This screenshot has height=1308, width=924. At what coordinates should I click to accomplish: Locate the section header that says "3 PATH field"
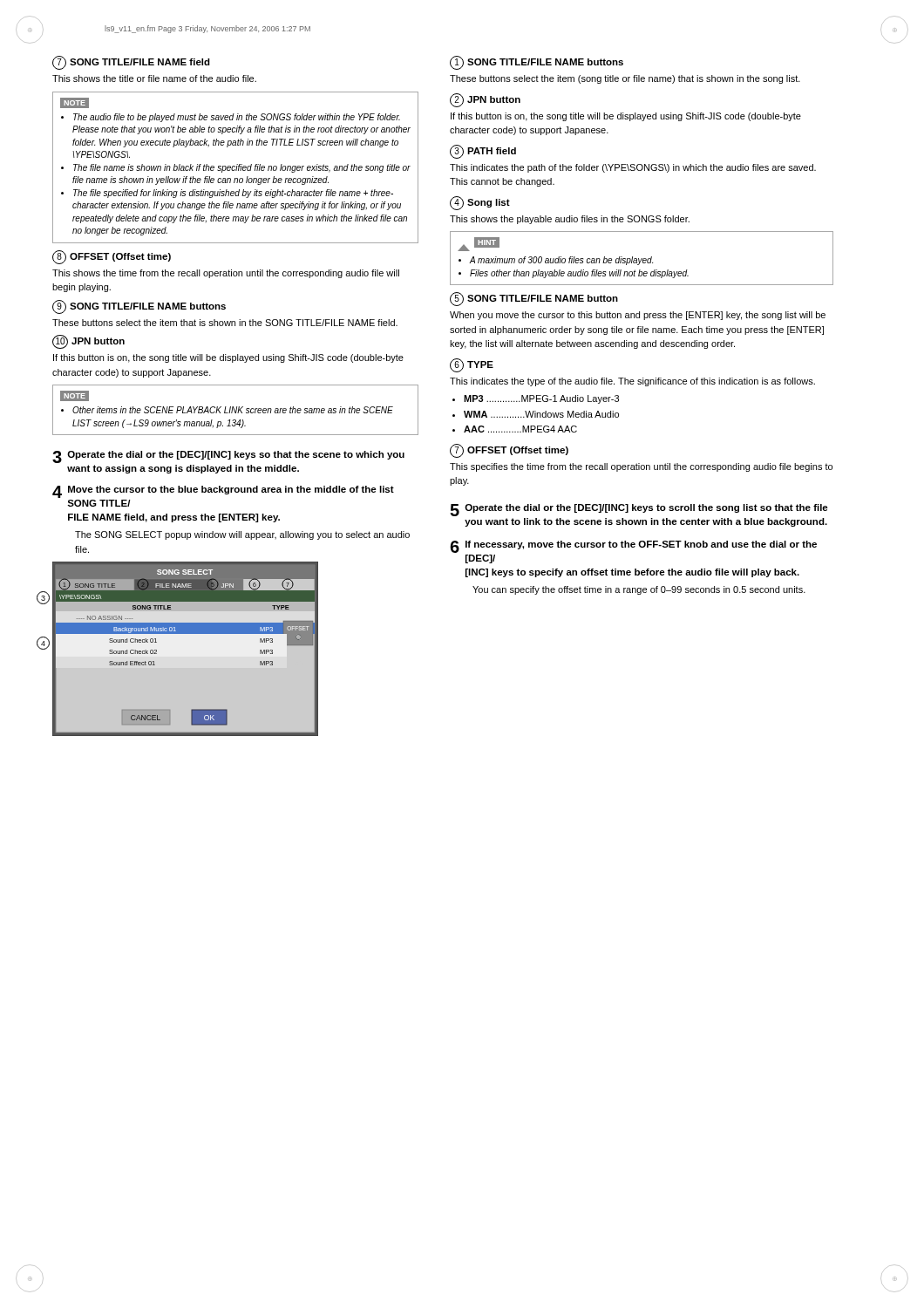[483, 151]
